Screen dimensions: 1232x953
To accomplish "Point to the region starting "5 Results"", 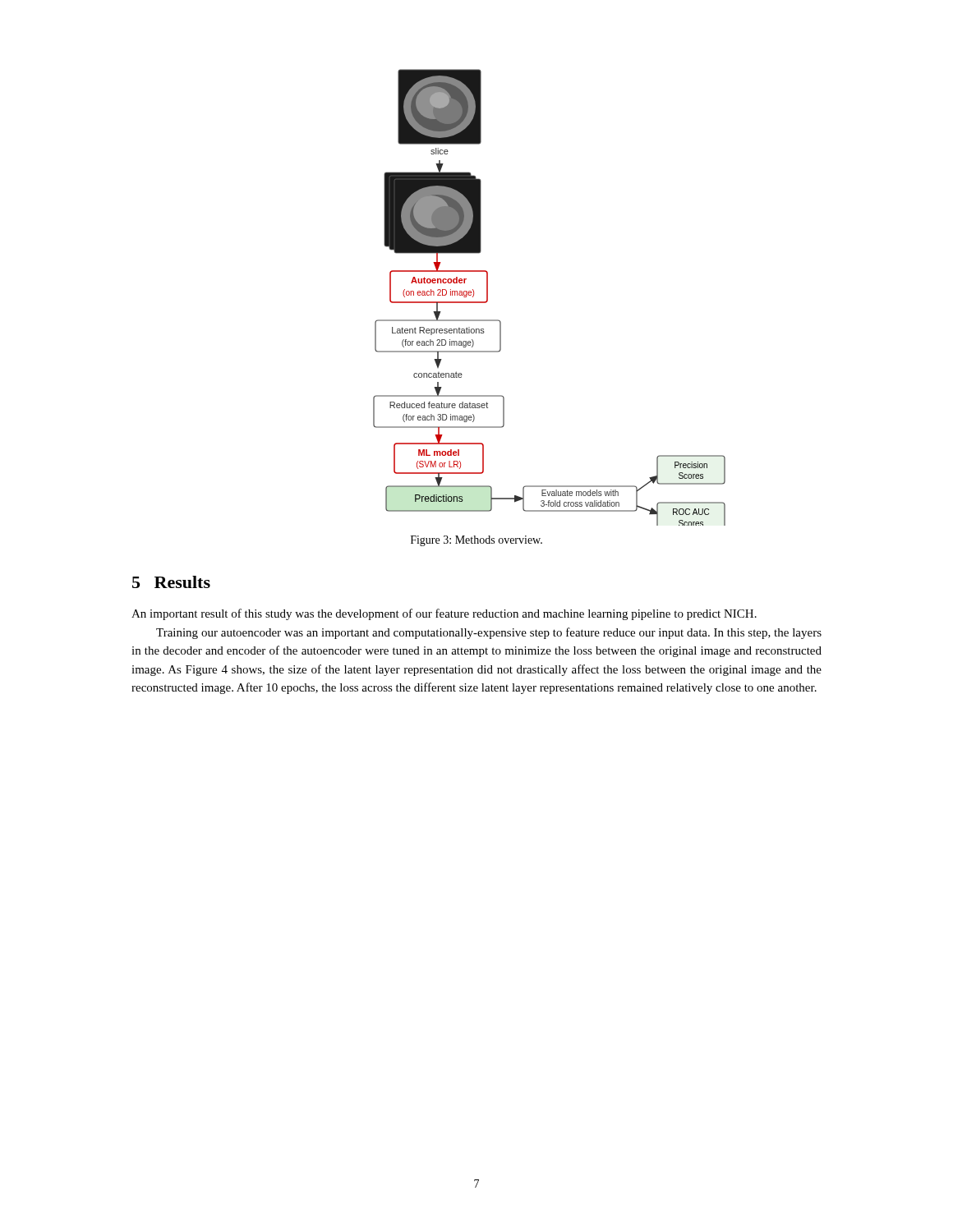I will [171, 582].
